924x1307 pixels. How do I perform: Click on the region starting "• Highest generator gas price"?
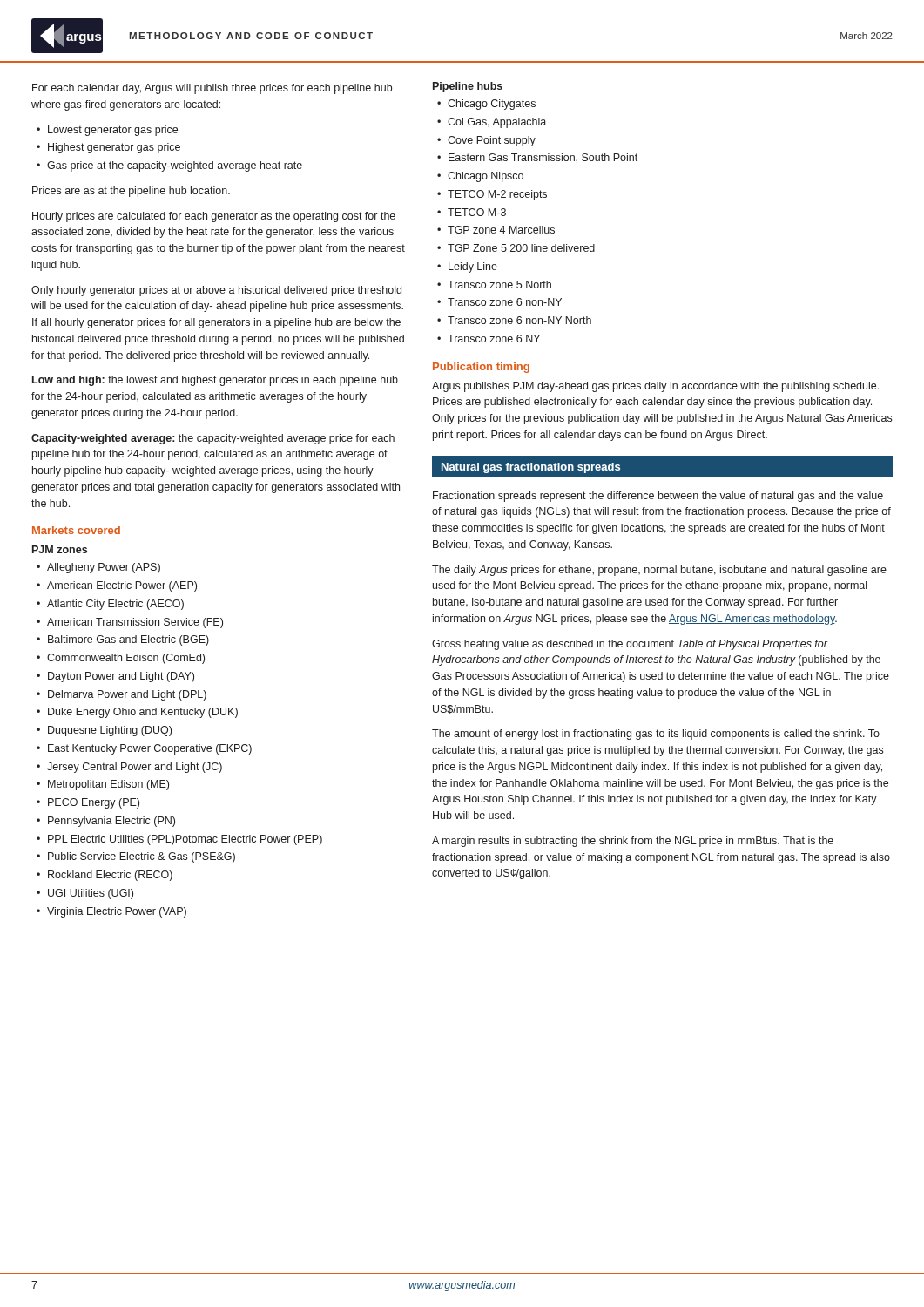pos(109,148)
